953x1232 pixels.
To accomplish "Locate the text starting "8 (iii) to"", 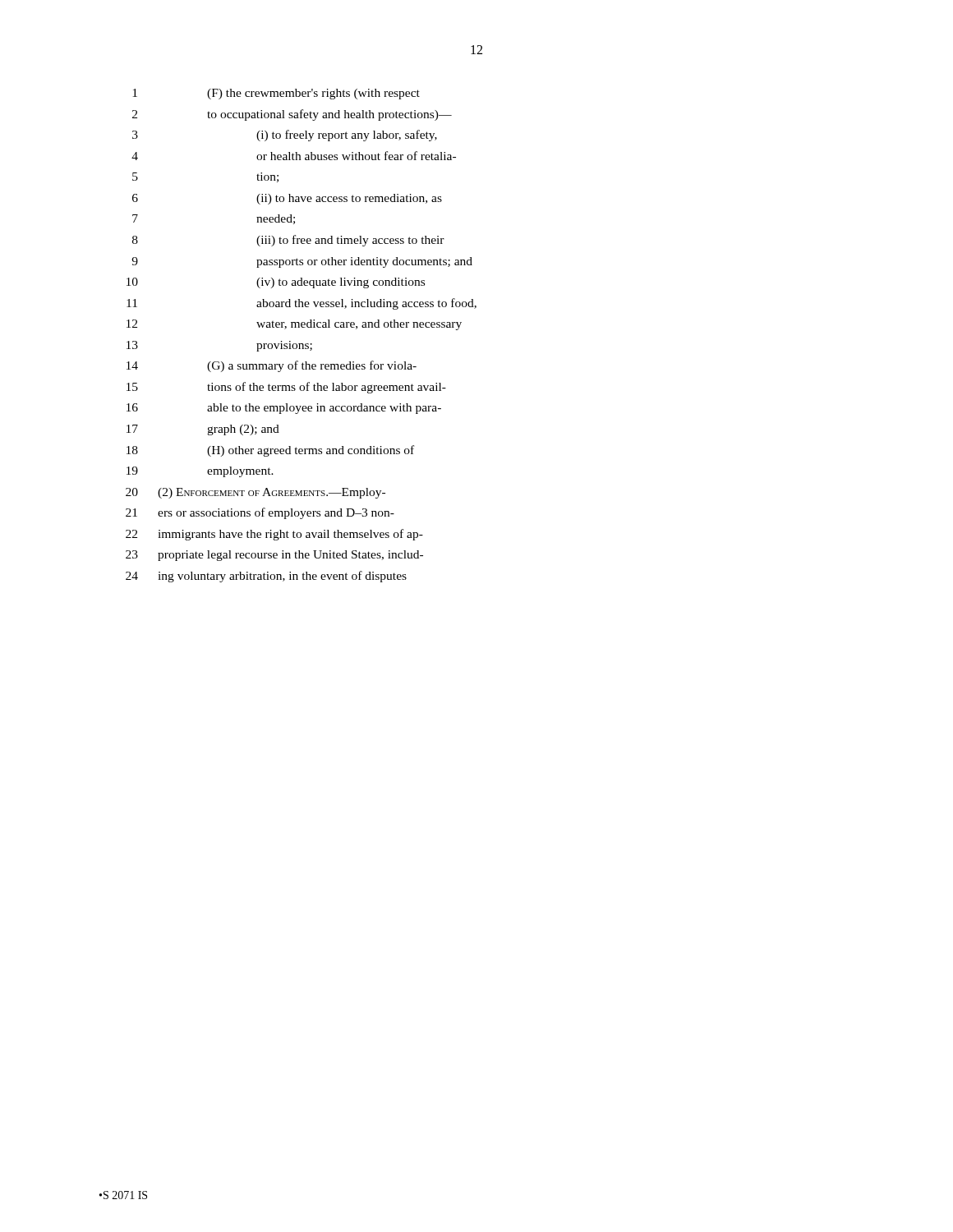I will point(288,241).
